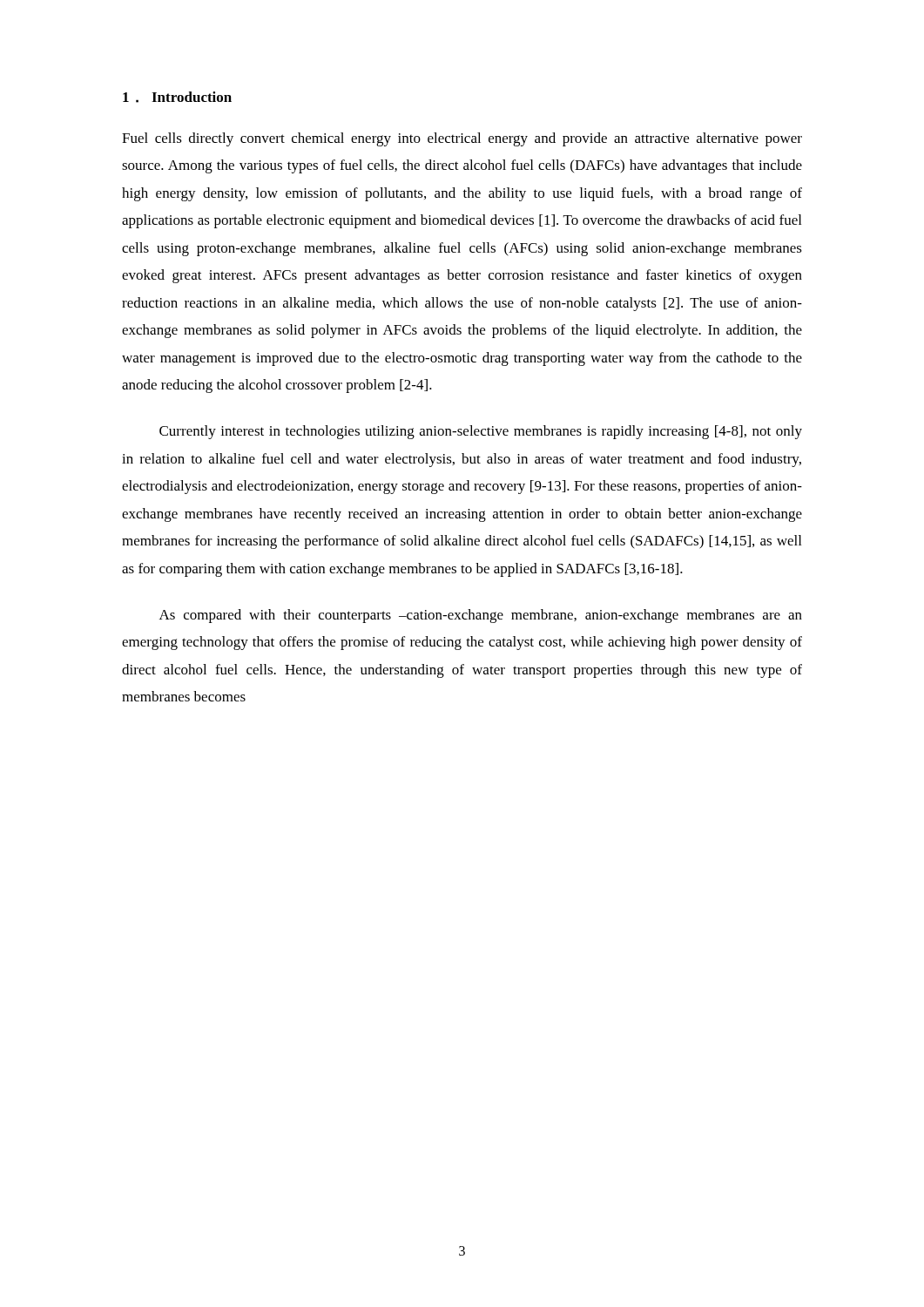Click on the text starting "As compared with their counterparts"
Viewport: 924px width, 1307px height.
coord(462,656)
